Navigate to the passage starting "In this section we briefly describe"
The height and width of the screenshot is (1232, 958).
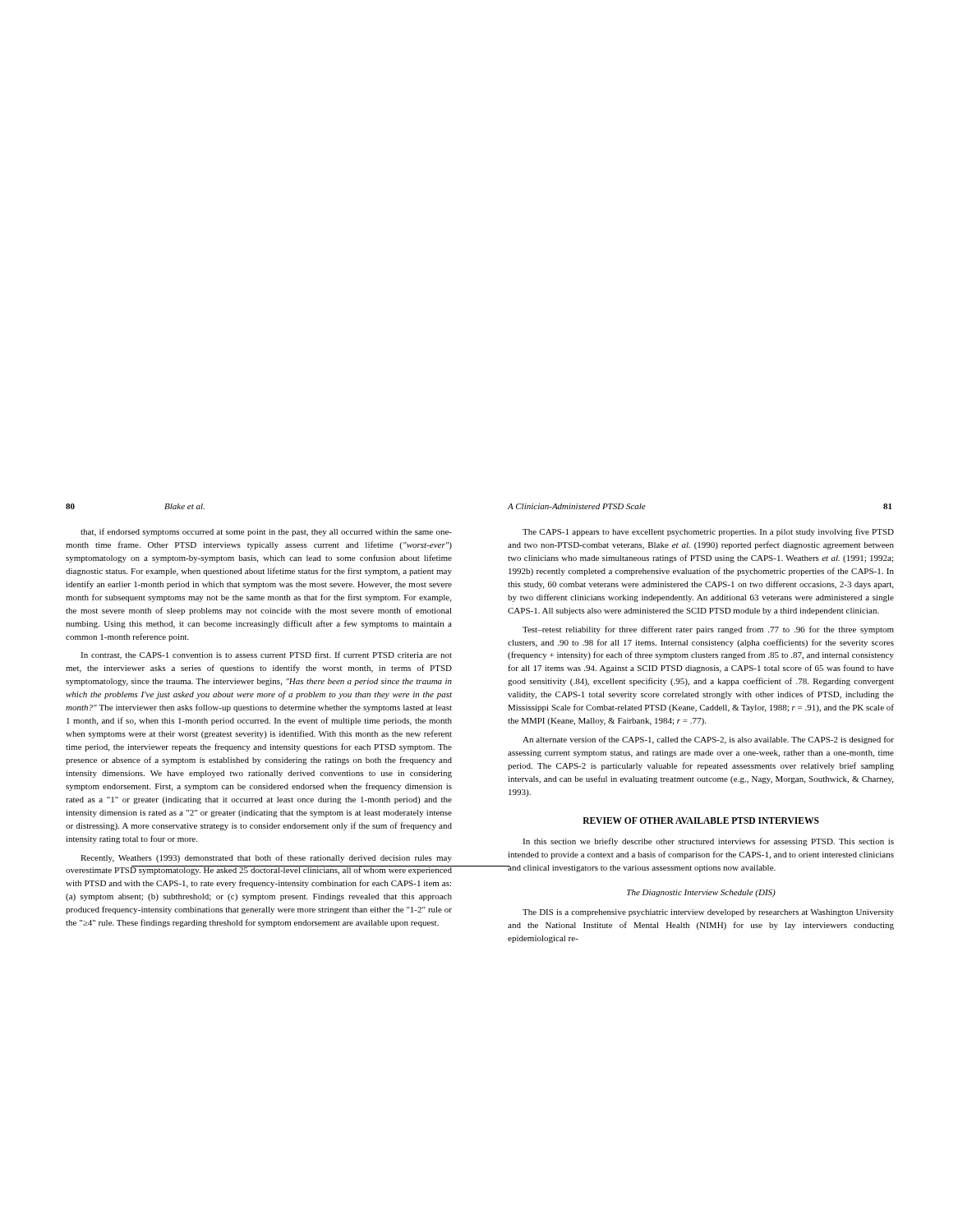tap(701, 855)
